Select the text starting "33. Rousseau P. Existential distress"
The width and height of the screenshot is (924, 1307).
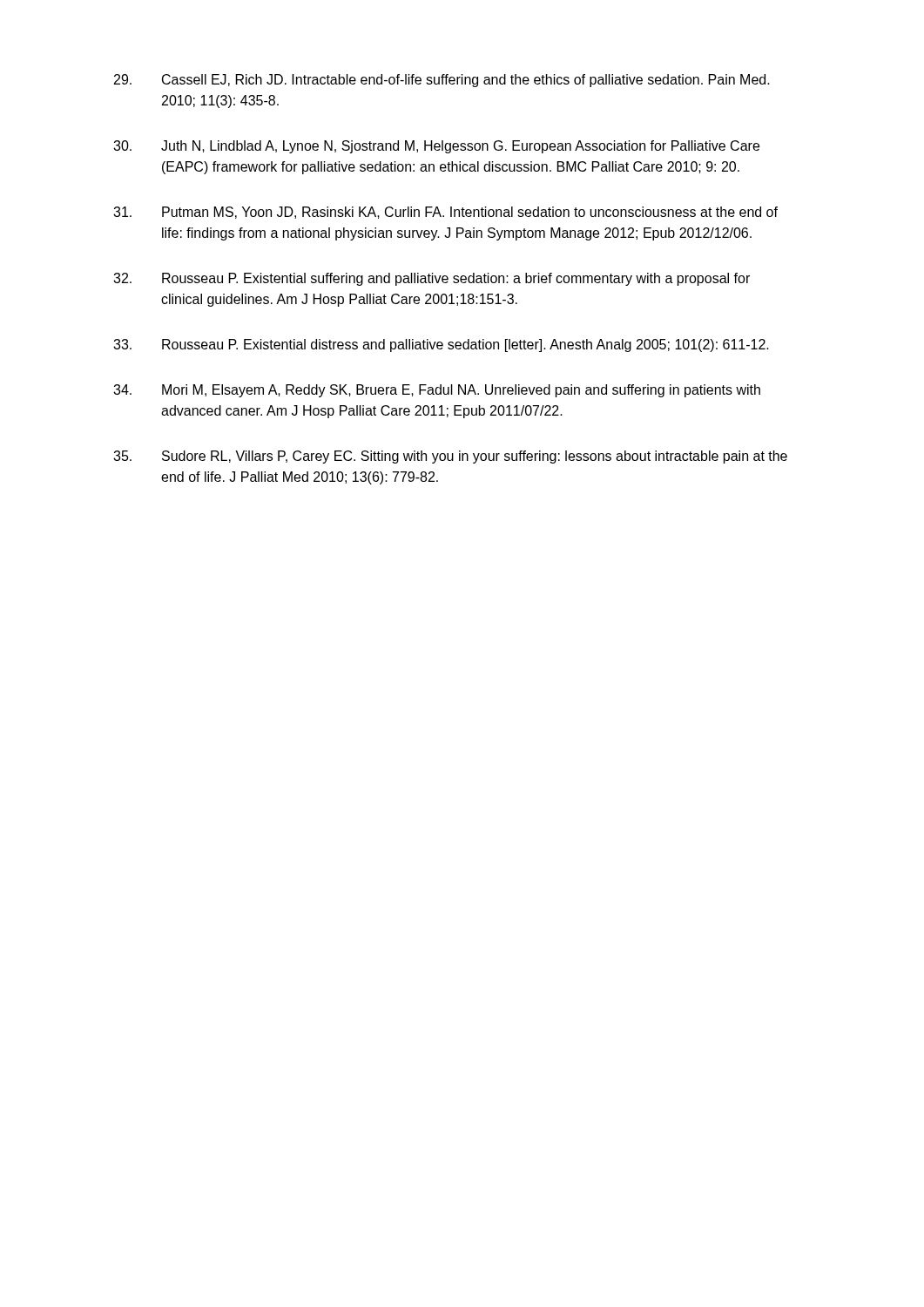[x=453, y=345]
